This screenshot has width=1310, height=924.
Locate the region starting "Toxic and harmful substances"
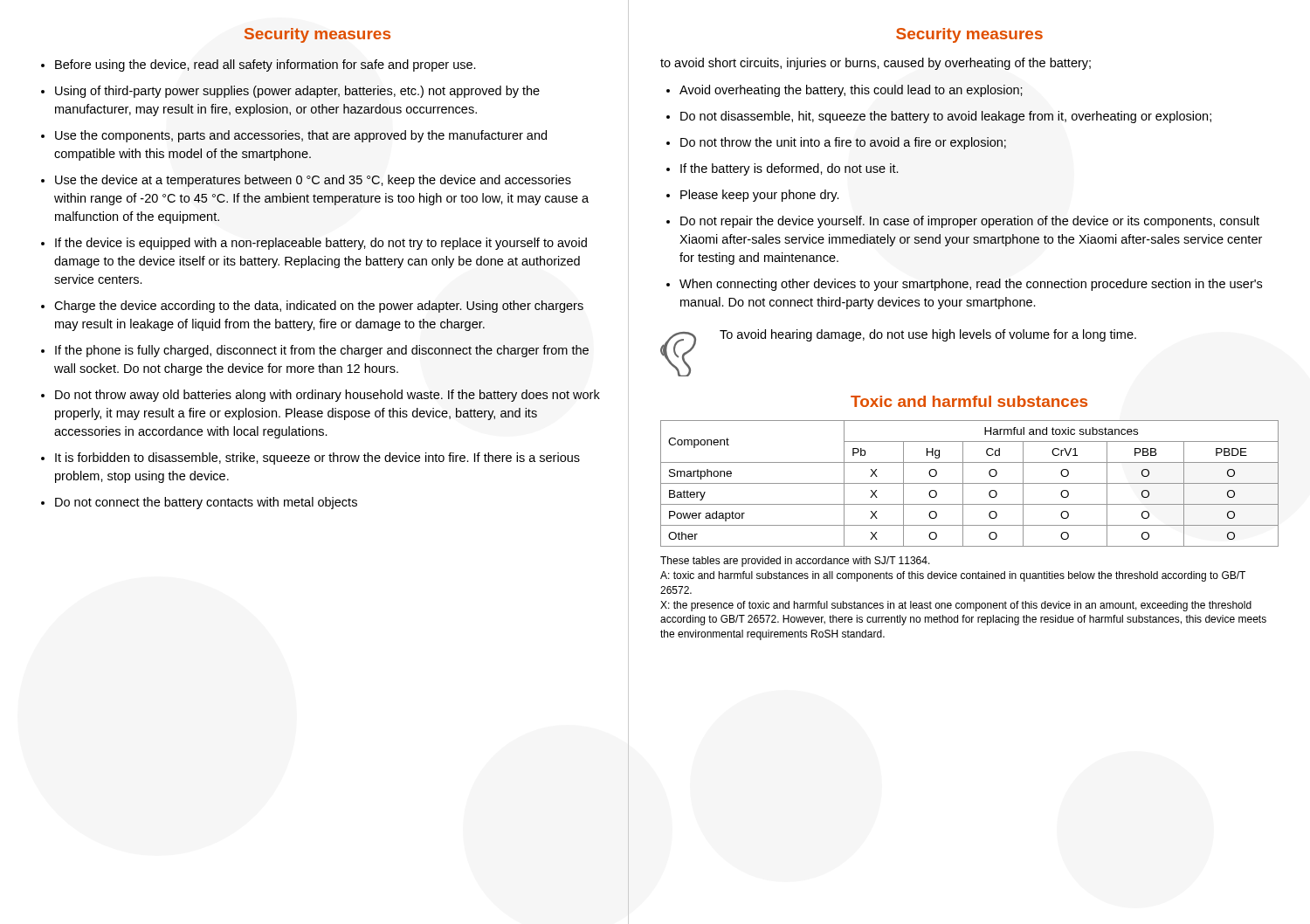coord(969,401)
